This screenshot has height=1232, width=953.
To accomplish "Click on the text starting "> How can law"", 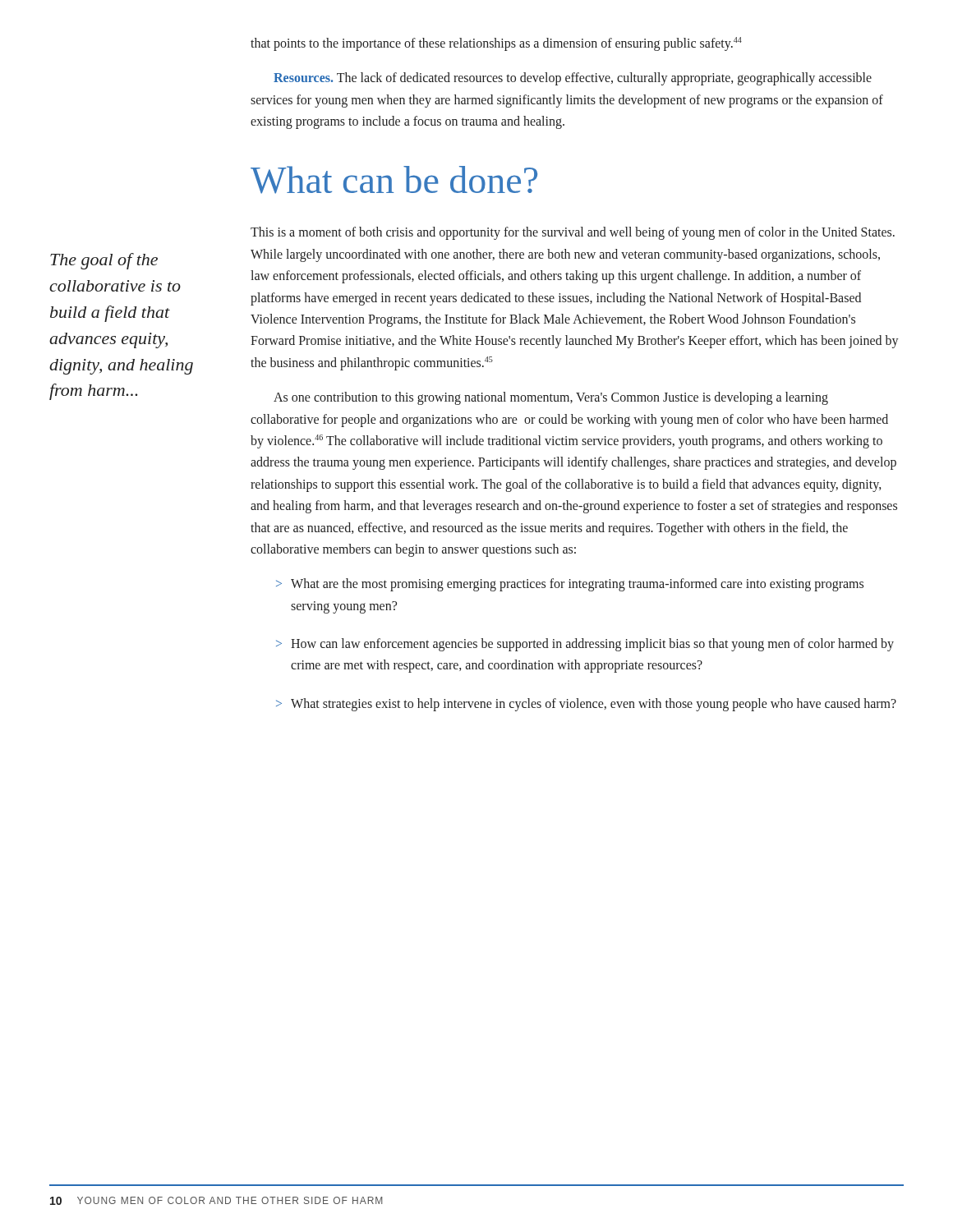I will (587, 655).
